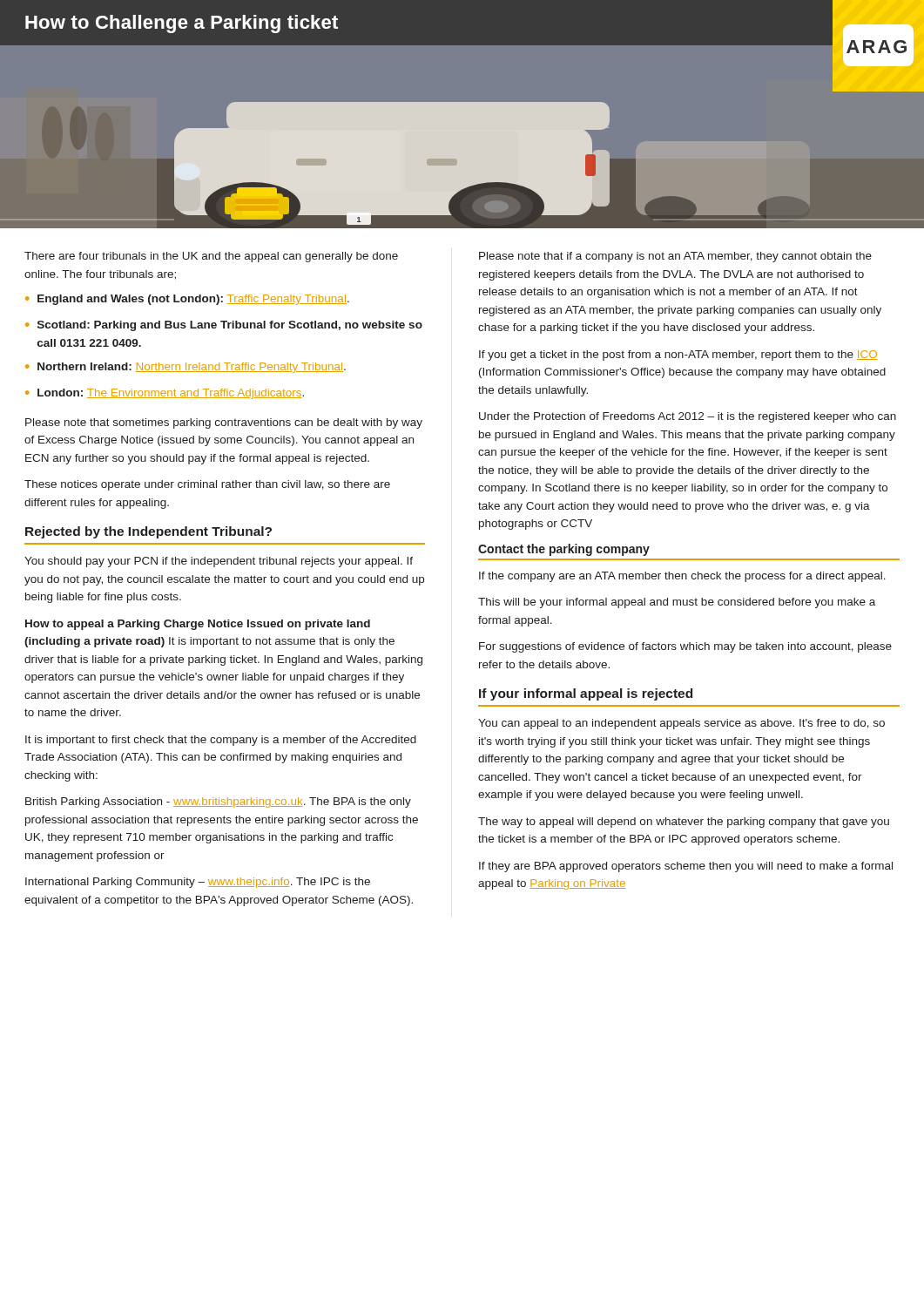
Task: Locate the block of text that opens with "British Parking Association - www.britishparking.co.uk. The BPA"
Action: [221, 828]
